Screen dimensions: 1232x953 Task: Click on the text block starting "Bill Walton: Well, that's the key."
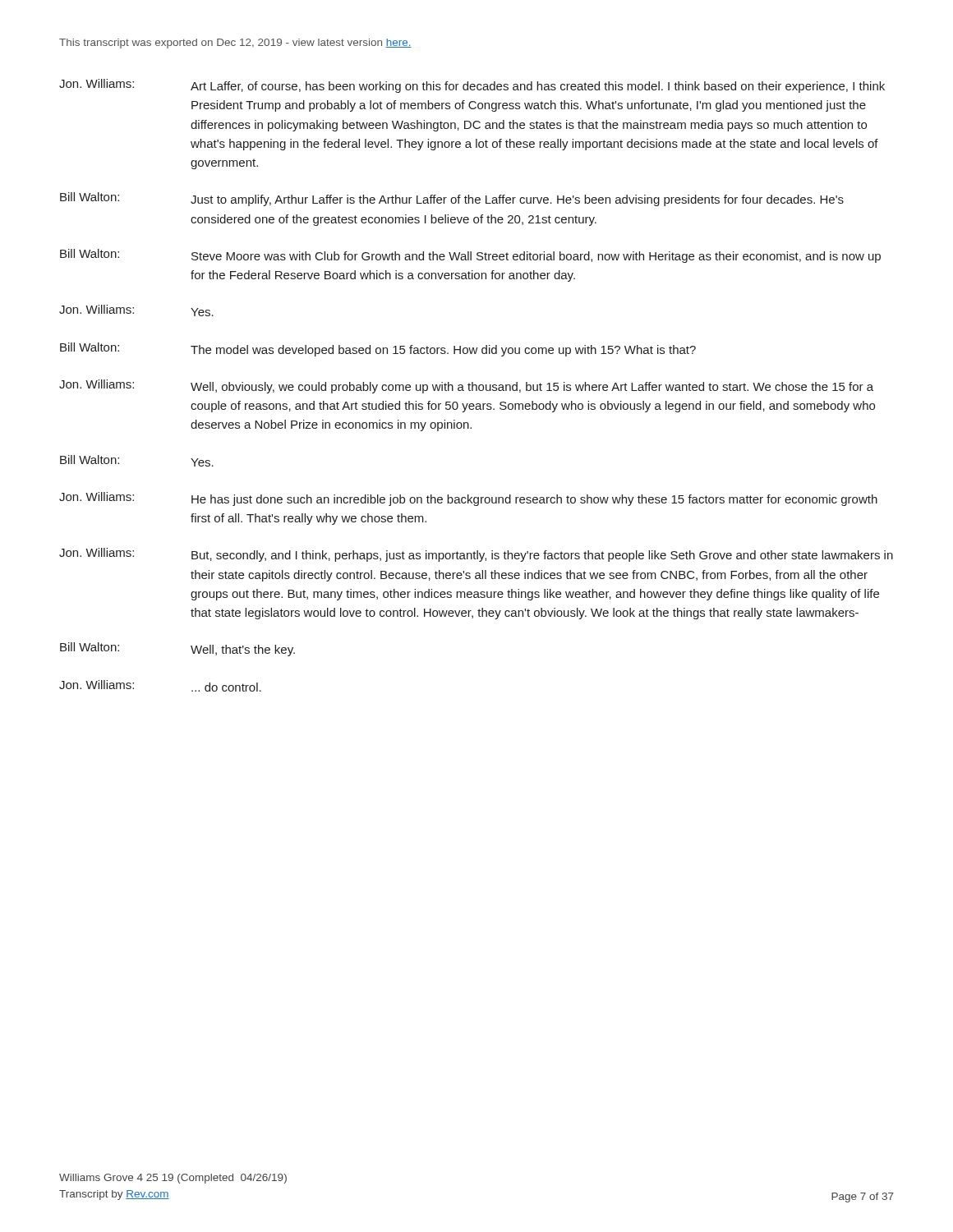(87, 649)
